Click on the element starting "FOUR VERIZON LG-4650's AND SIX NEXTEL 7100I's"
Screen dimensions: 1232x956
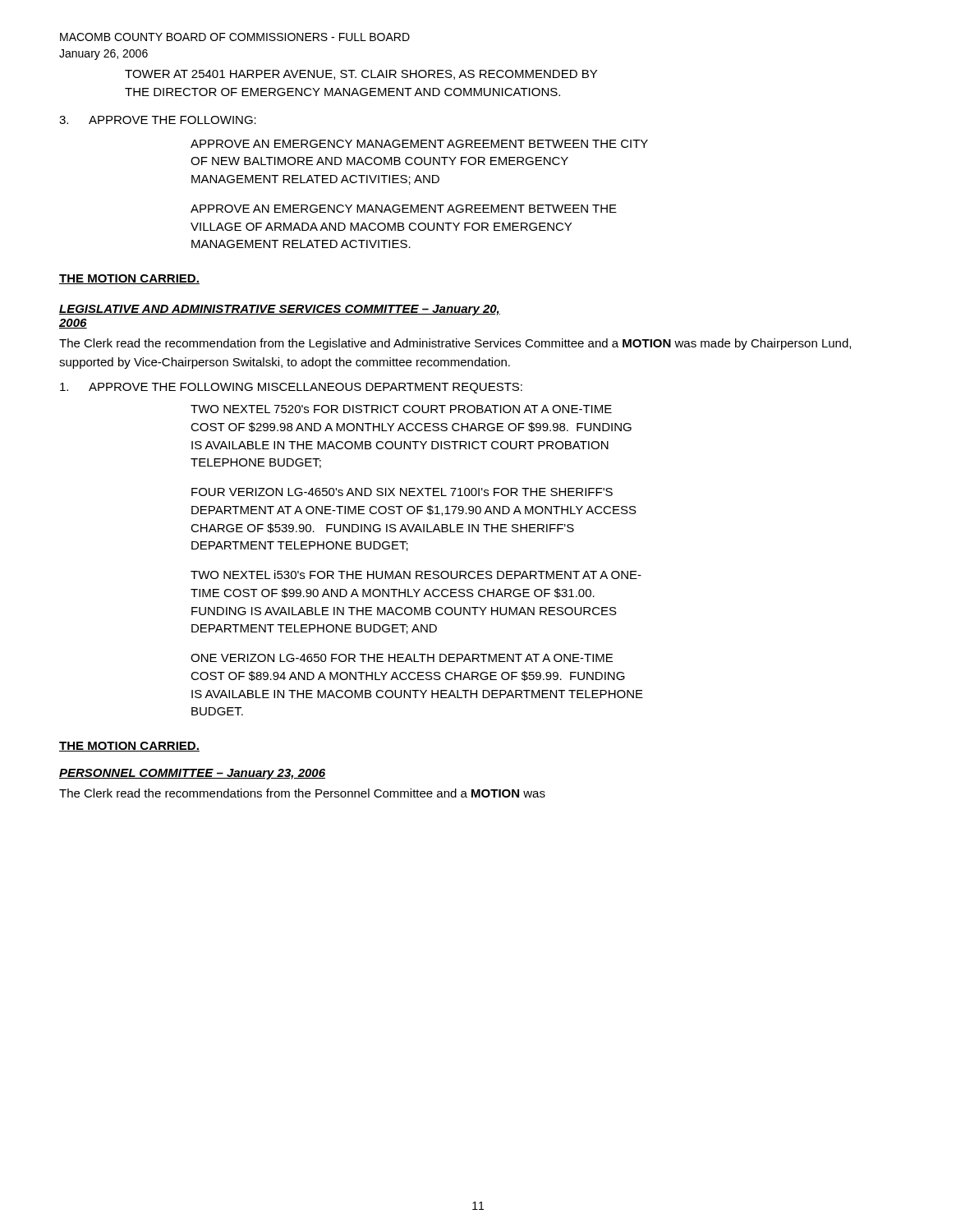(414, 519)
